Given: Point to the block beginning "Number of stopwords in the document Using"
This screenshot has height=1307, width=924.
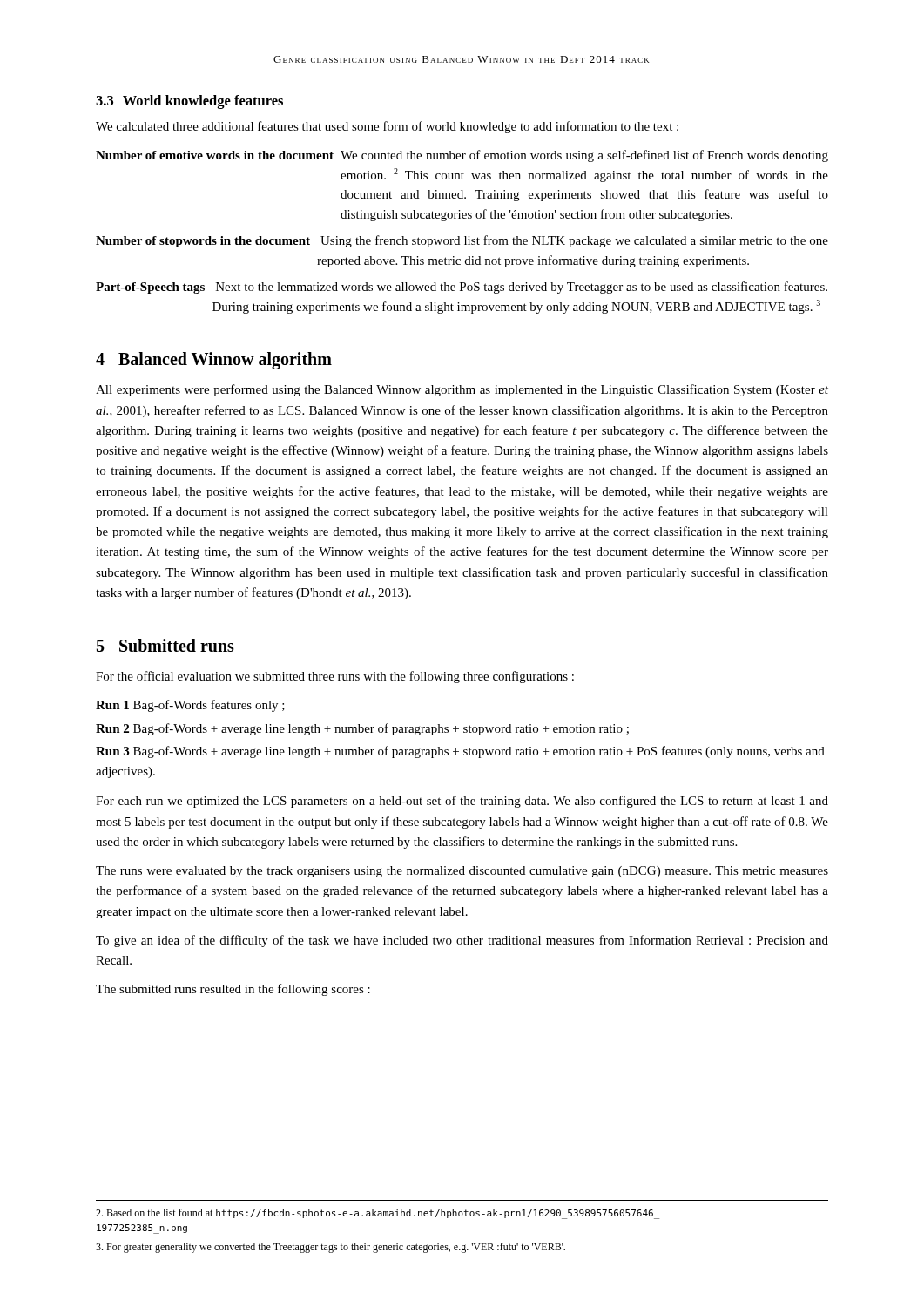Looking at the screenshot, I should tap(462, 251).
